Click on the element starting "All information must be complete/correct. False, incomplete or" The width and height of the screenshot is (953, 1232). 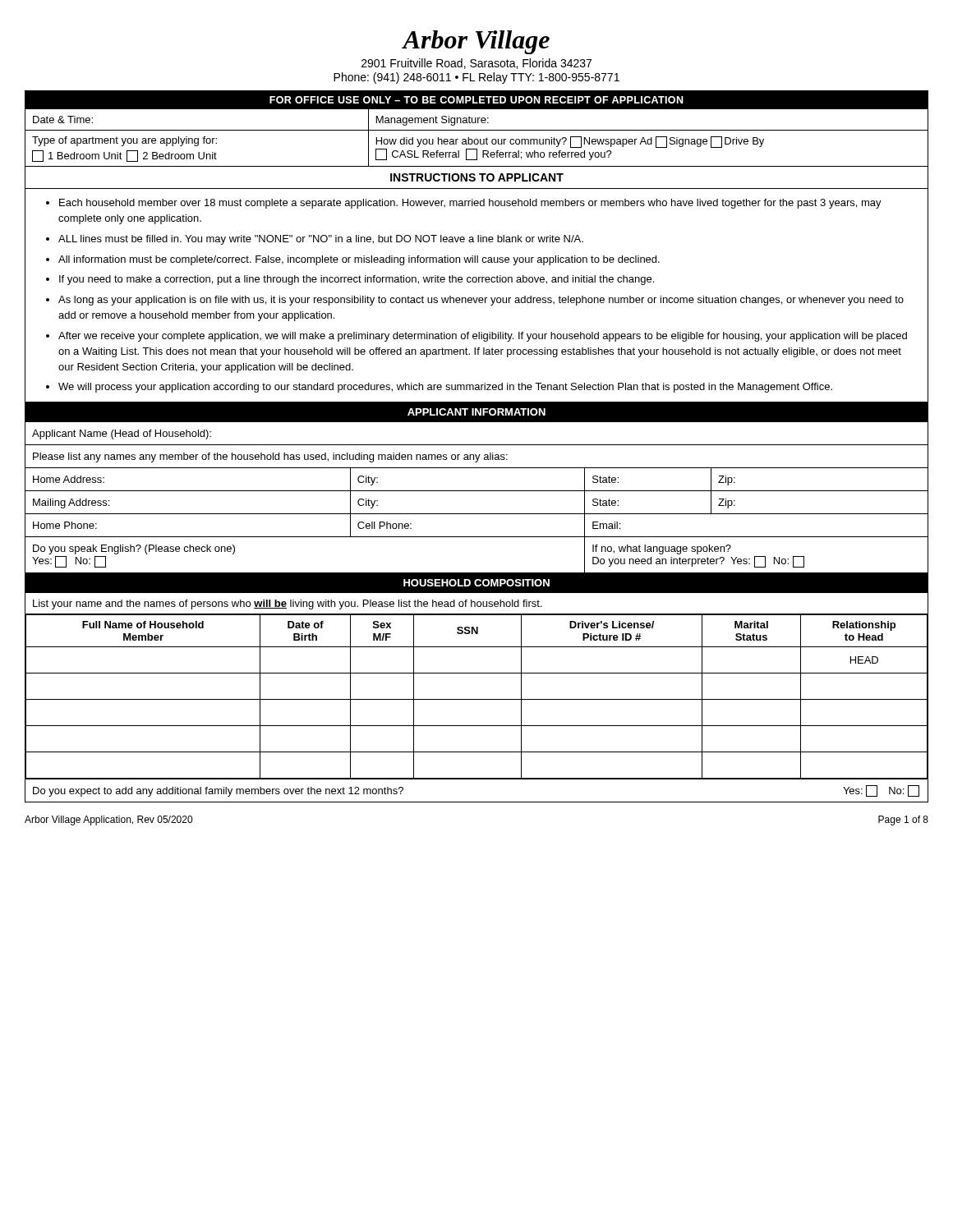click(x=359, y=259)
